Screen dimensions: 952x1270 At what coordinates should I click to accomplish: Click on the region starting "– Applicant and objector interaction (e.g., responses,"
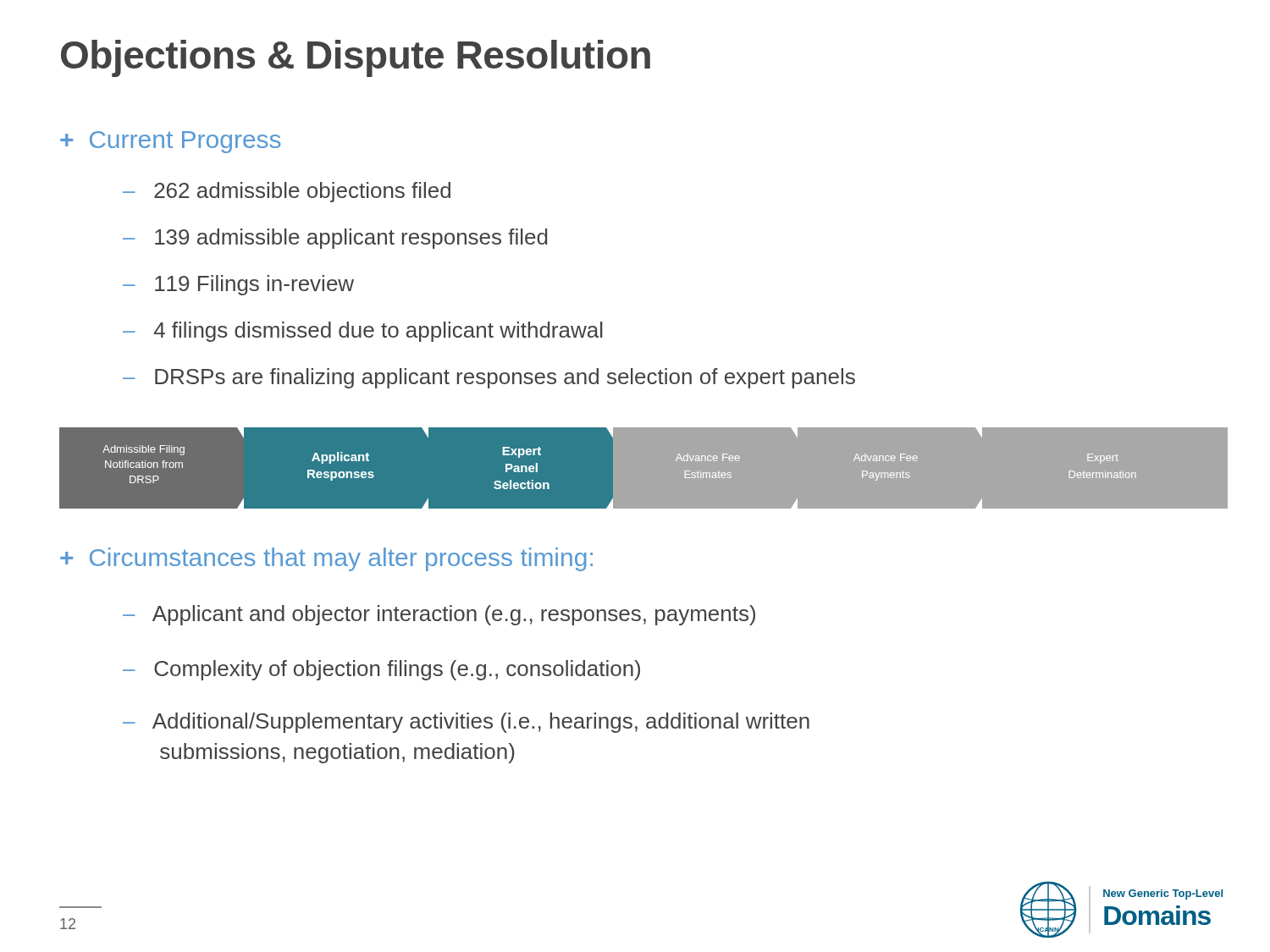click(440, 614)
